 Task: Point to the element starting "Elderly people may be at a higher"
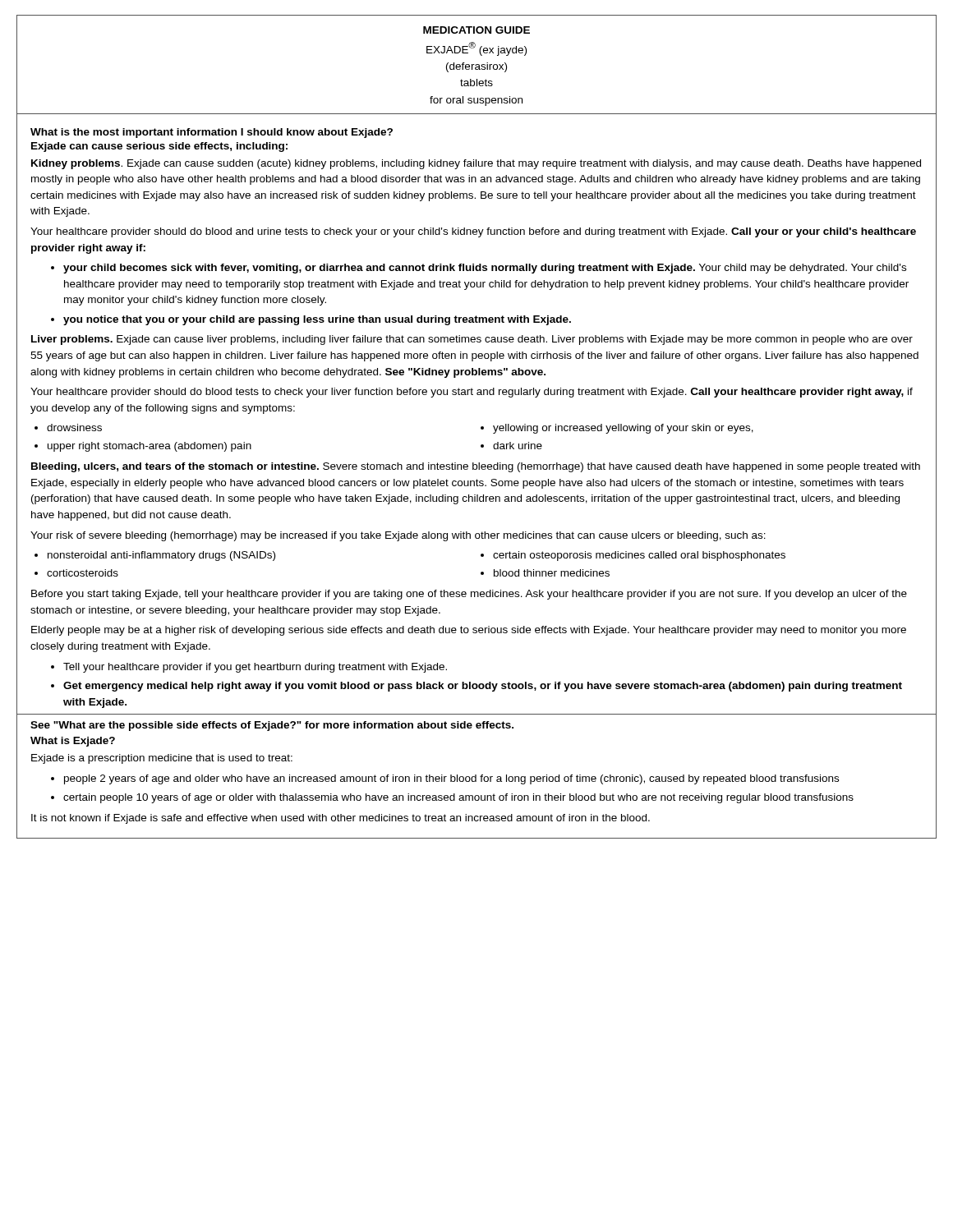click(x=476, y=638)
